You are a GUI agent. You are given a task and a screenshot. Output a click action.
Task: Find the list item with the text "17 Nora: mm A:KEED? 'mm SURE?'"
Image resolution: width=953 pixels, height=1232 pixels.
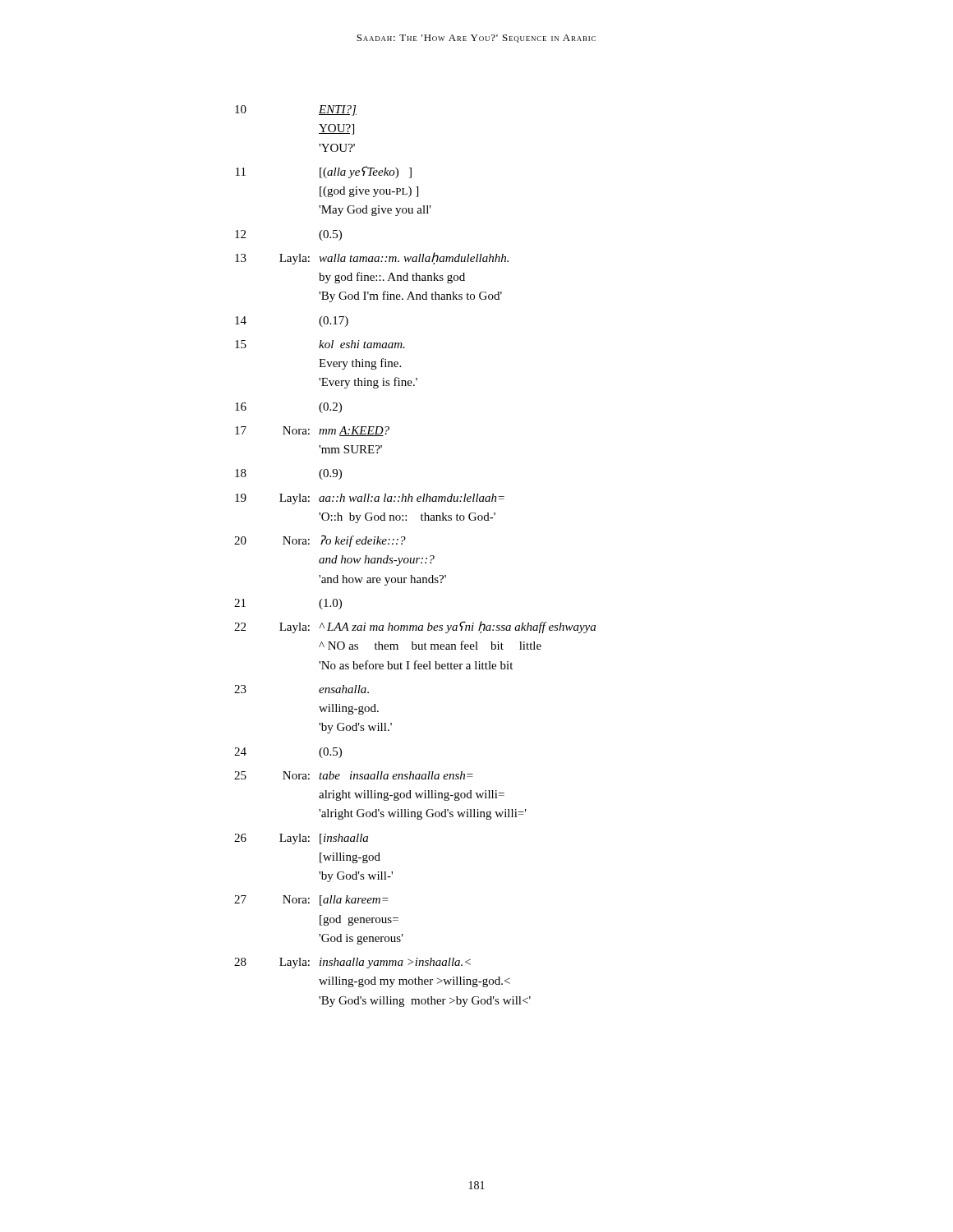pyautogui.click(x=312, y=431)
